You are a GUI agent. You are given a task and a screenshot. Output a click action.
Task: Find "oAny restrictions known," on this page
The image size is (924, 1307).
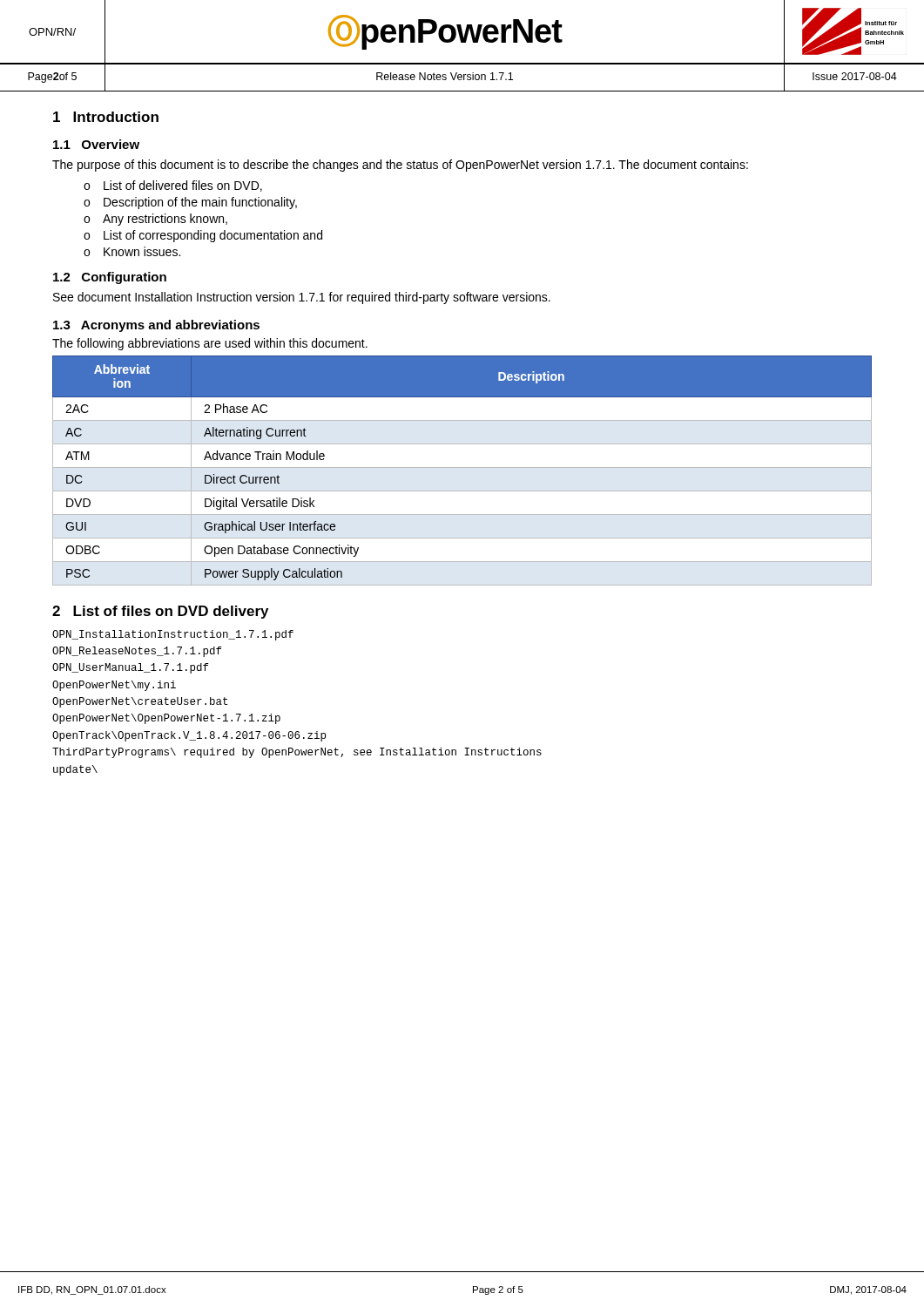(x=156, y=219)
